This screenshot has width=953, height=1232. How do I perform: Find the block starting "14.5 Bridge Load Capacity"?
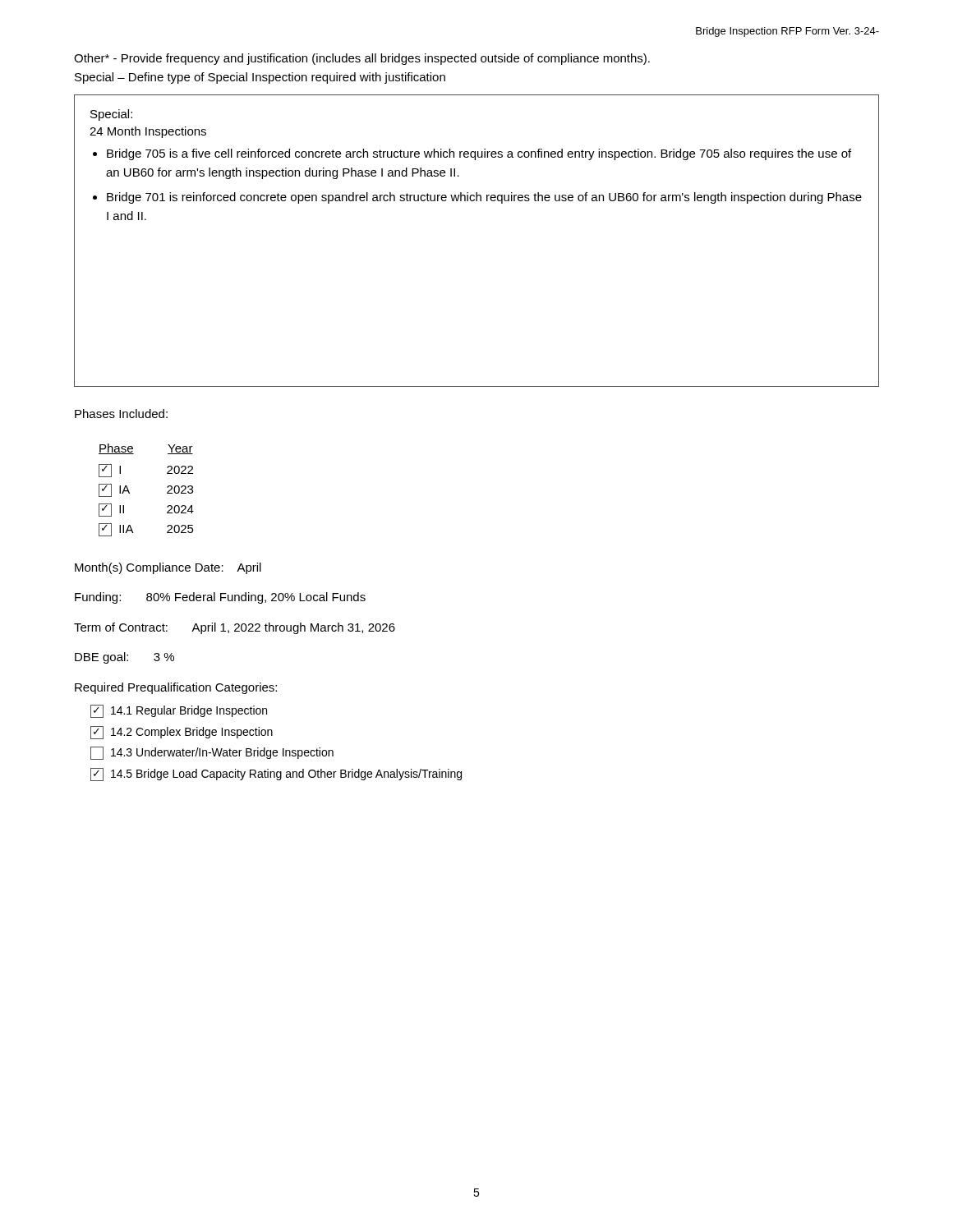(276, 774)
